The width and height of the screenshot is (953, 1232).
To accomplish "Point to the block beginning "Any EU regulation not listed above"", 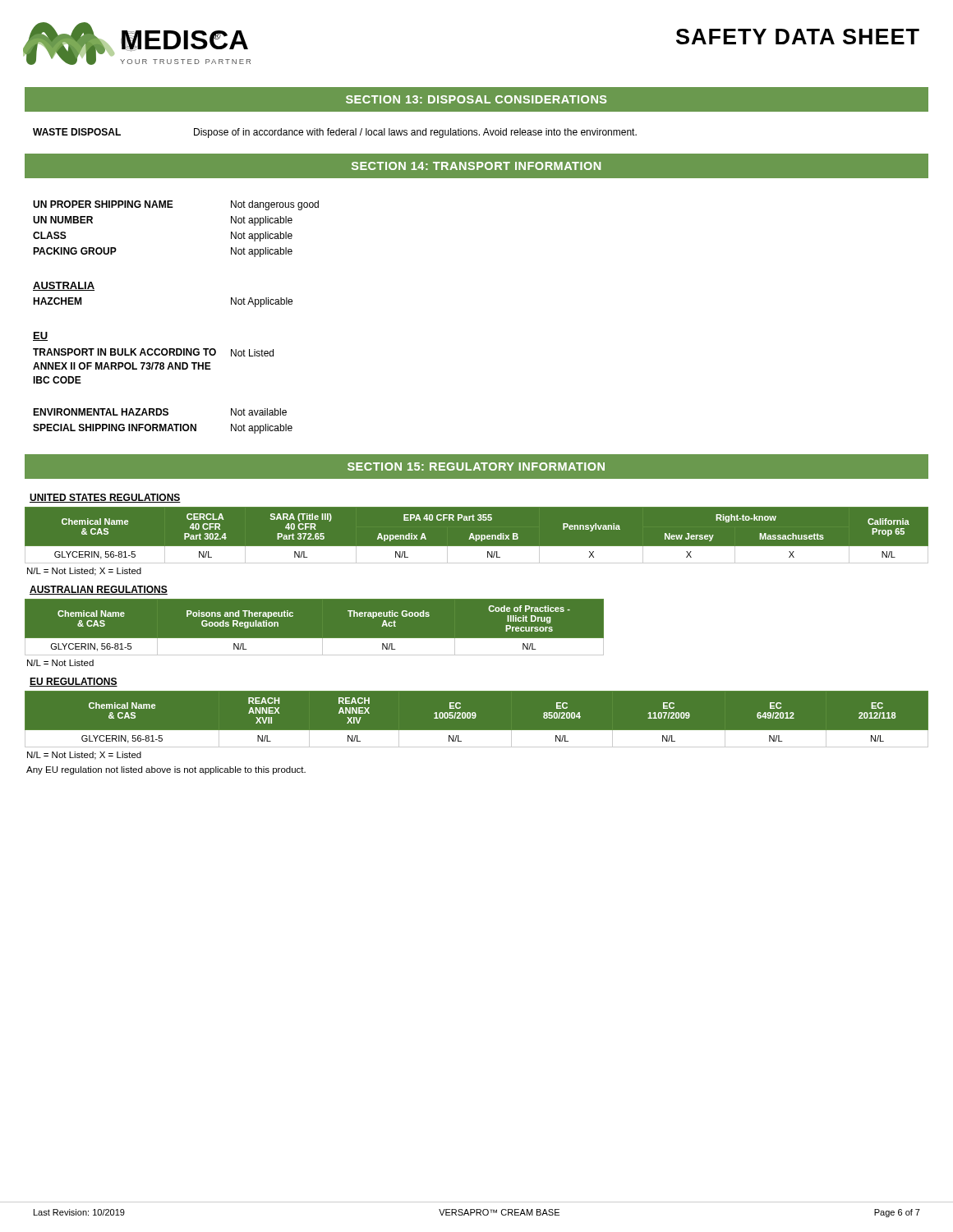I will [166, 770].
